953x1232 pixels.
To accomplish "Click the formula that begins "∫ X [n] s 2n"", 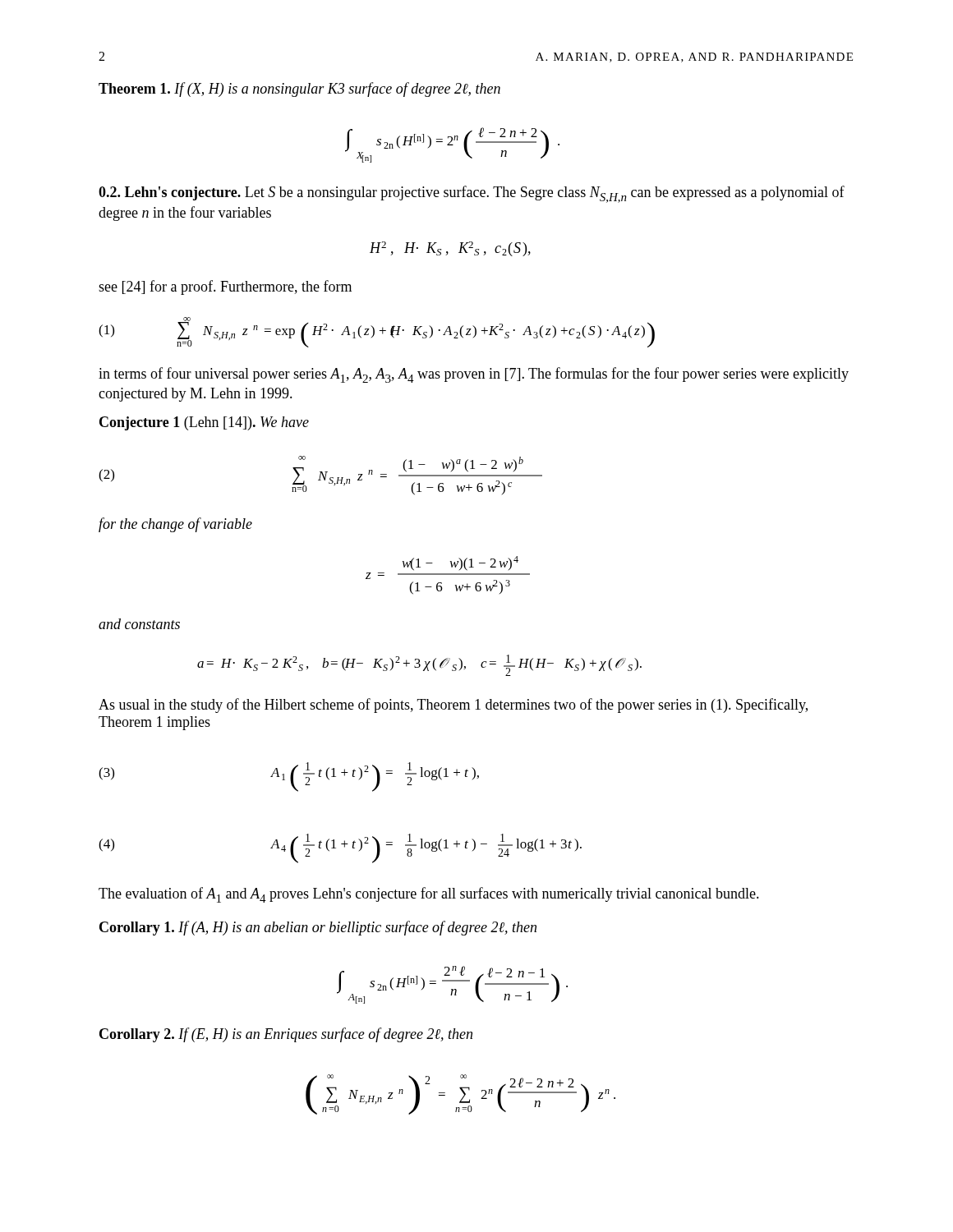I will pyautogui.click(x=476, y=140).
